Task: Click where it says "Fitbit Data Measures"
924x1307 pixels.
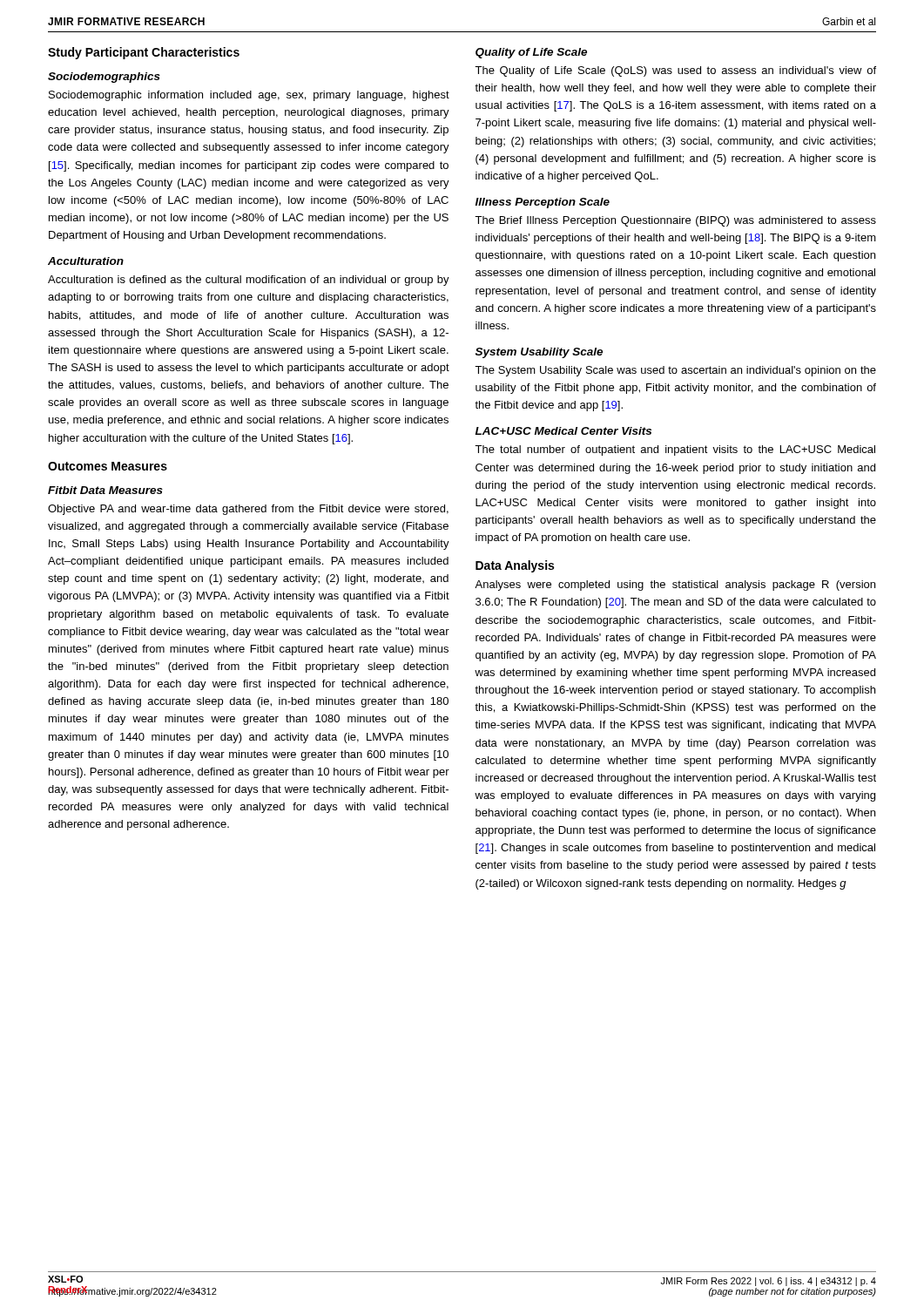Action: point(105,490)
